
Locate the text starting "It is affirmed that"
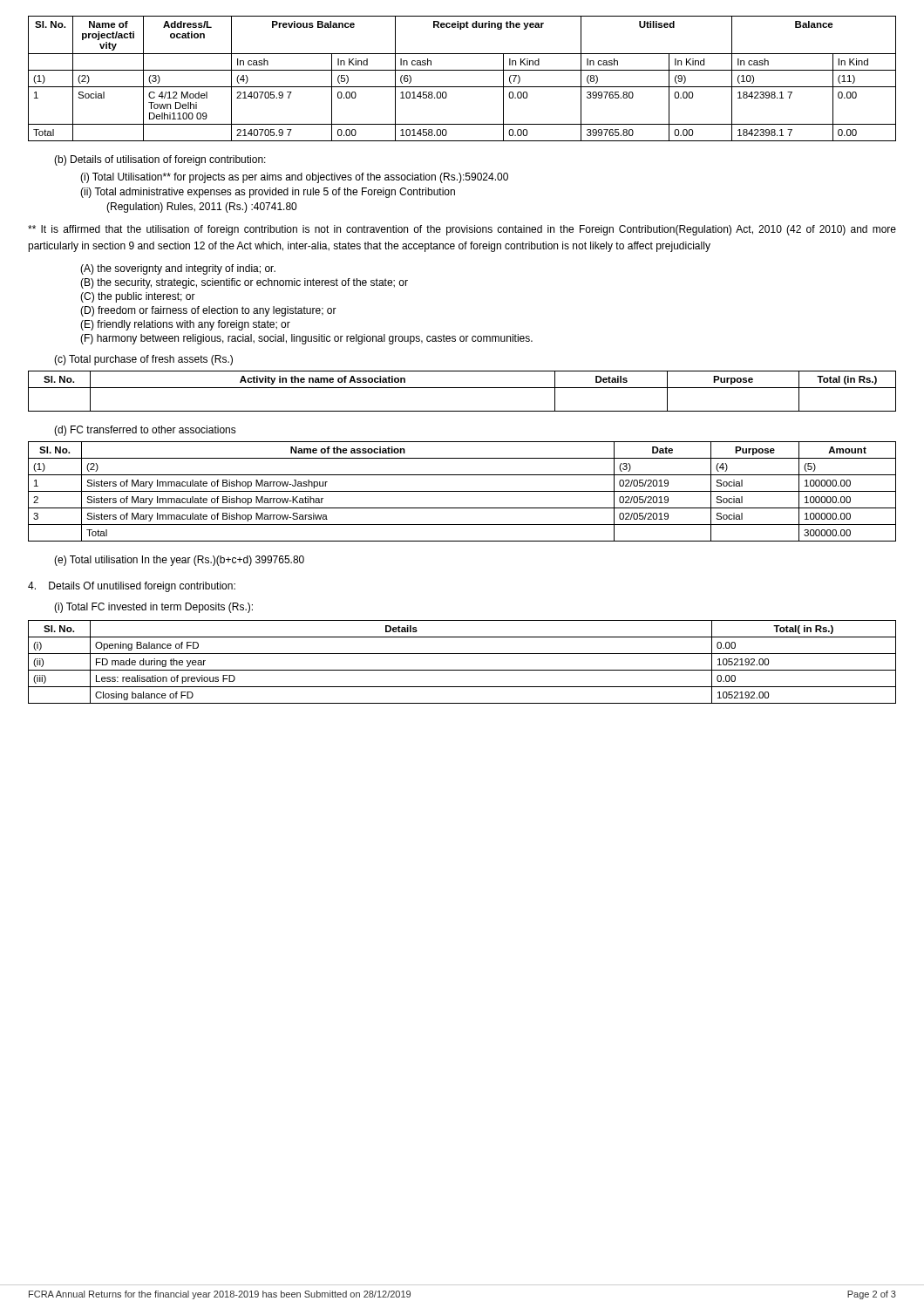pos(462,237)
